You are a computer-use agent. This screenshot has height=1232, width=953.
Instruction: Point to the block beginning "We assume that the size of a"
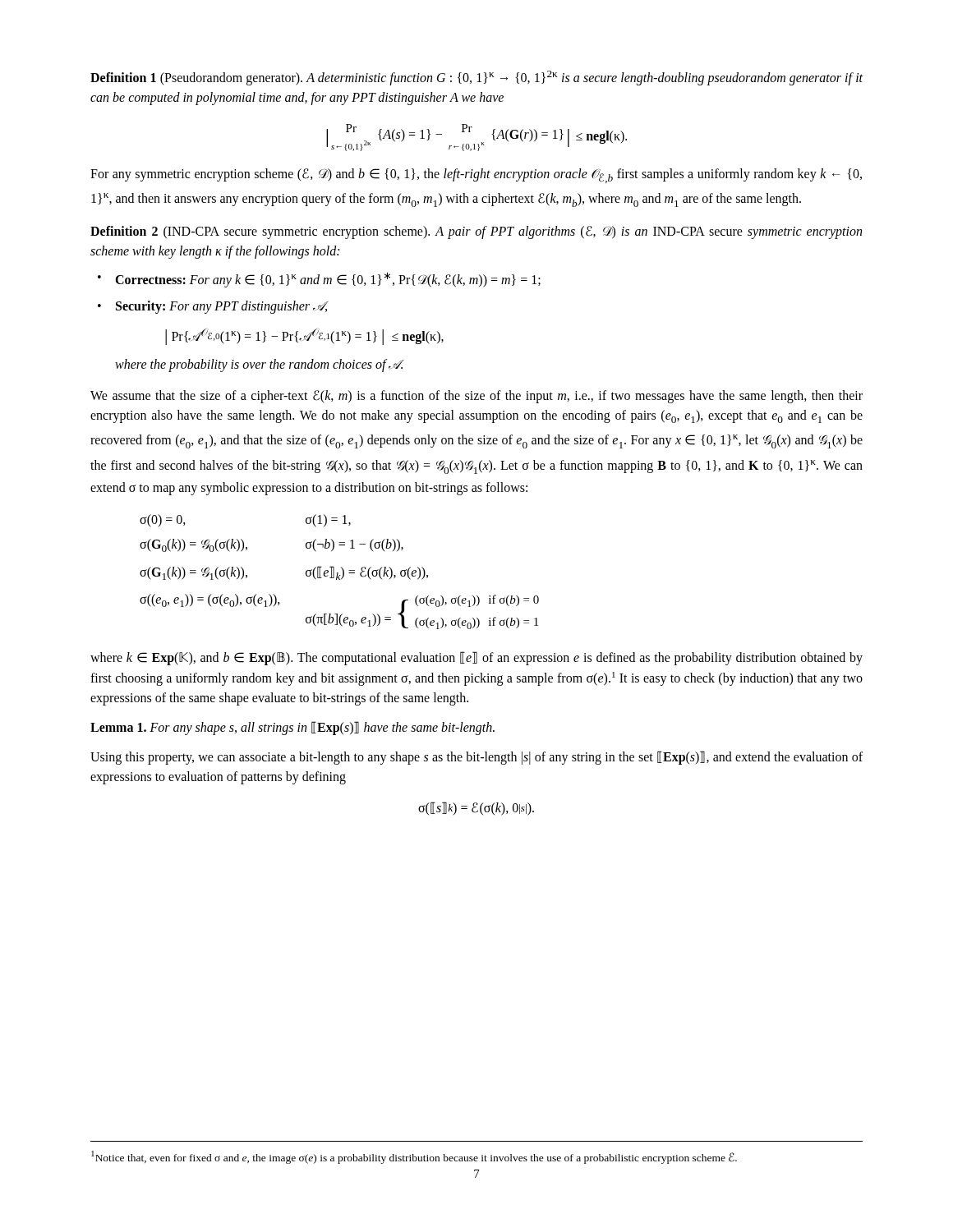point(476,442)
